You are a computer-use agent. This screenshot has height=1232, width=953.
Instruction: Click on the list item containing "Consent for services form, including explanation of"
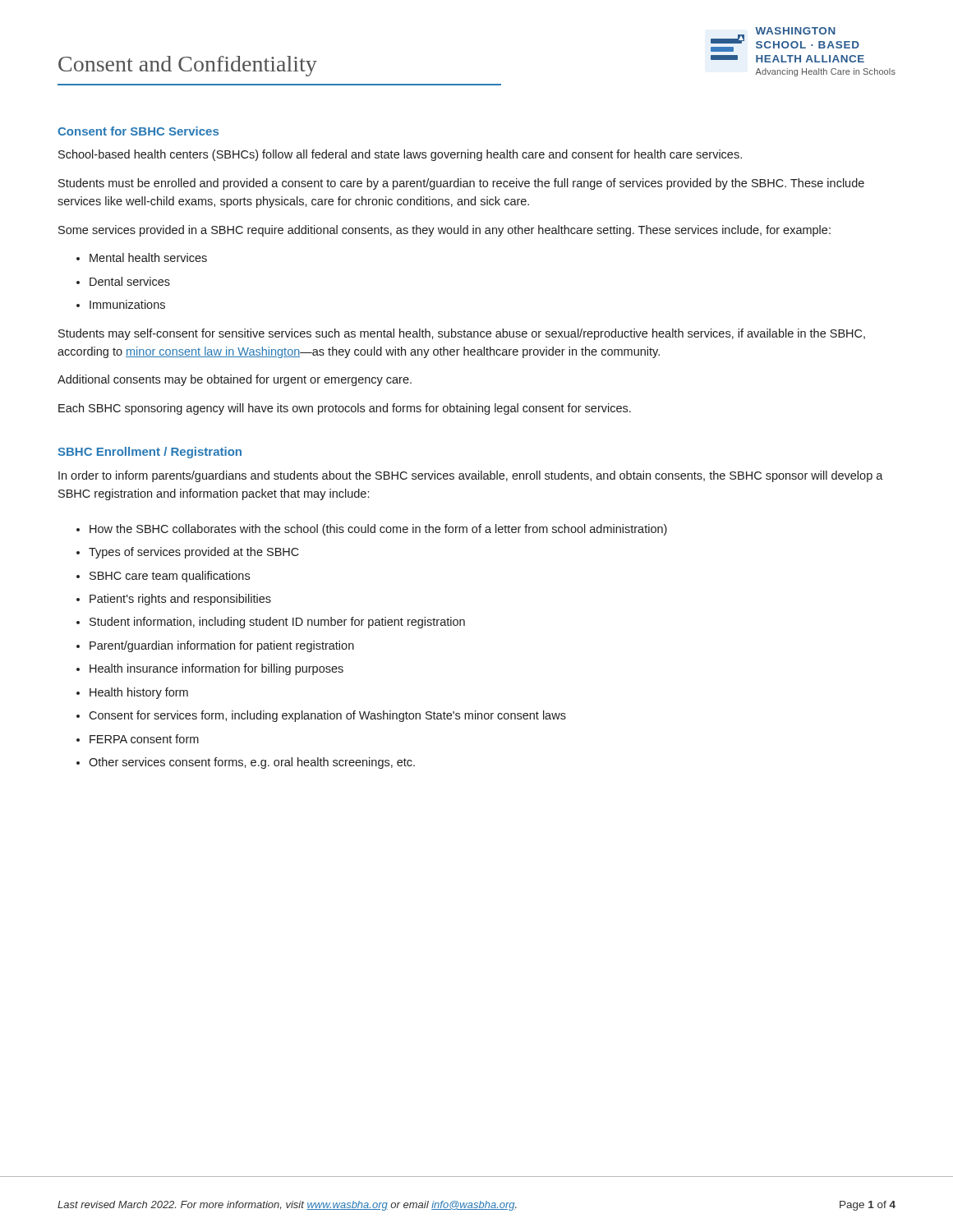[x=476, y=716]
